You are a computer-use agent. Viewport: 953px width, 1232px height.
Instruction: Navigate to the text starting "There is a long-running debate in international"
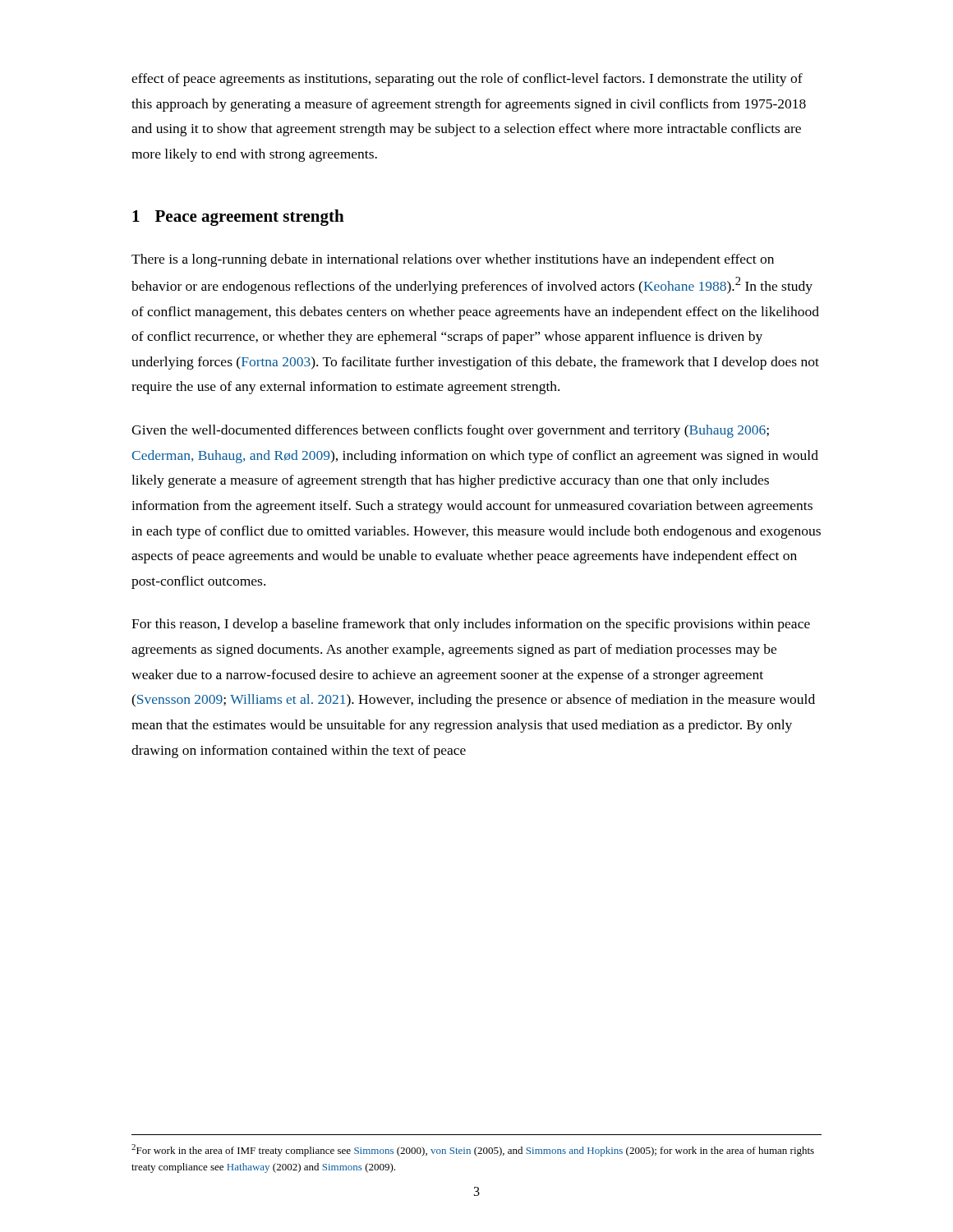coord(476,323)
